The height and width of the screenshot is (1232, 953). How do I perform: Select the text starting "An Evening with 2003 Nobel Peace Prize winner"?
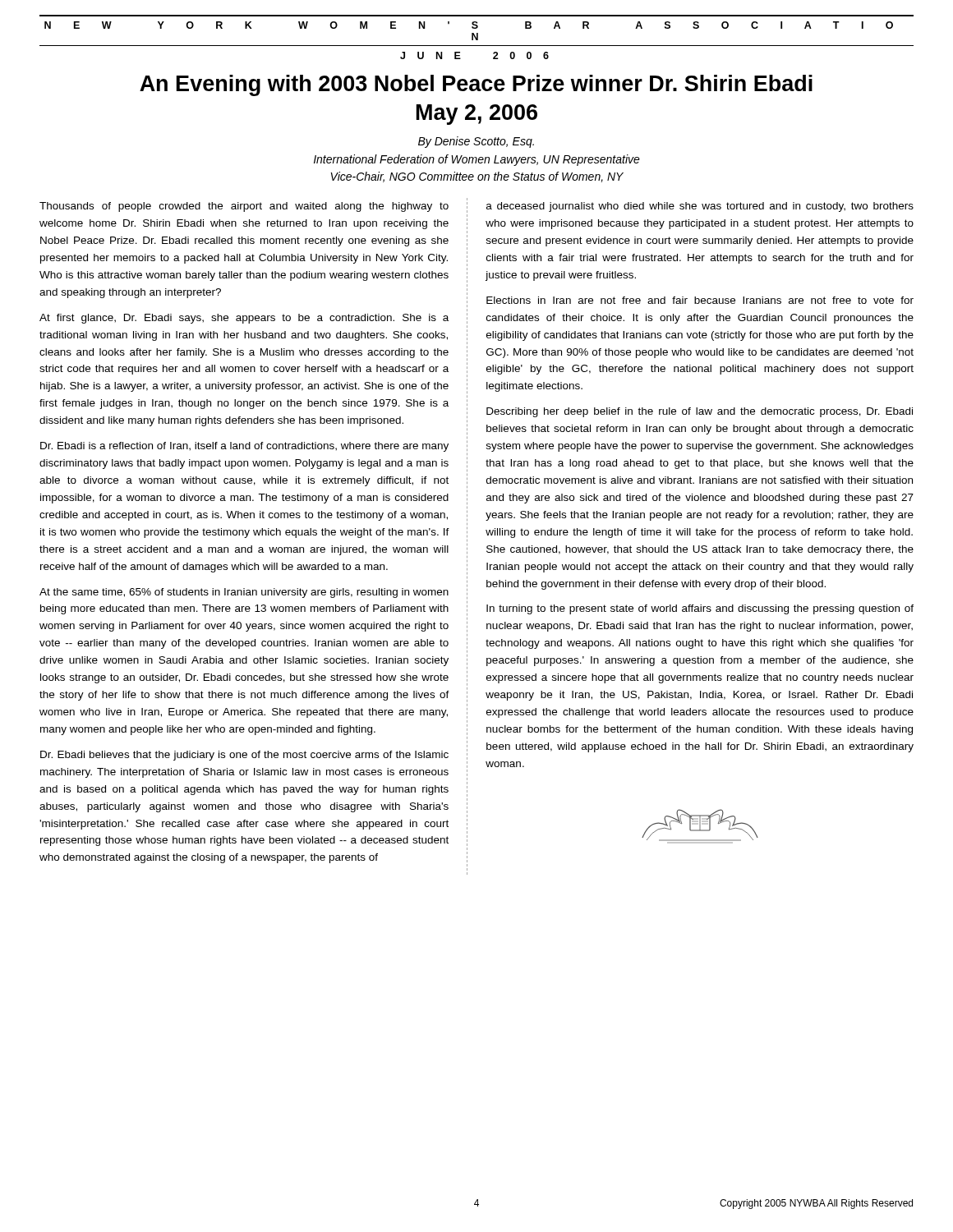476,98
